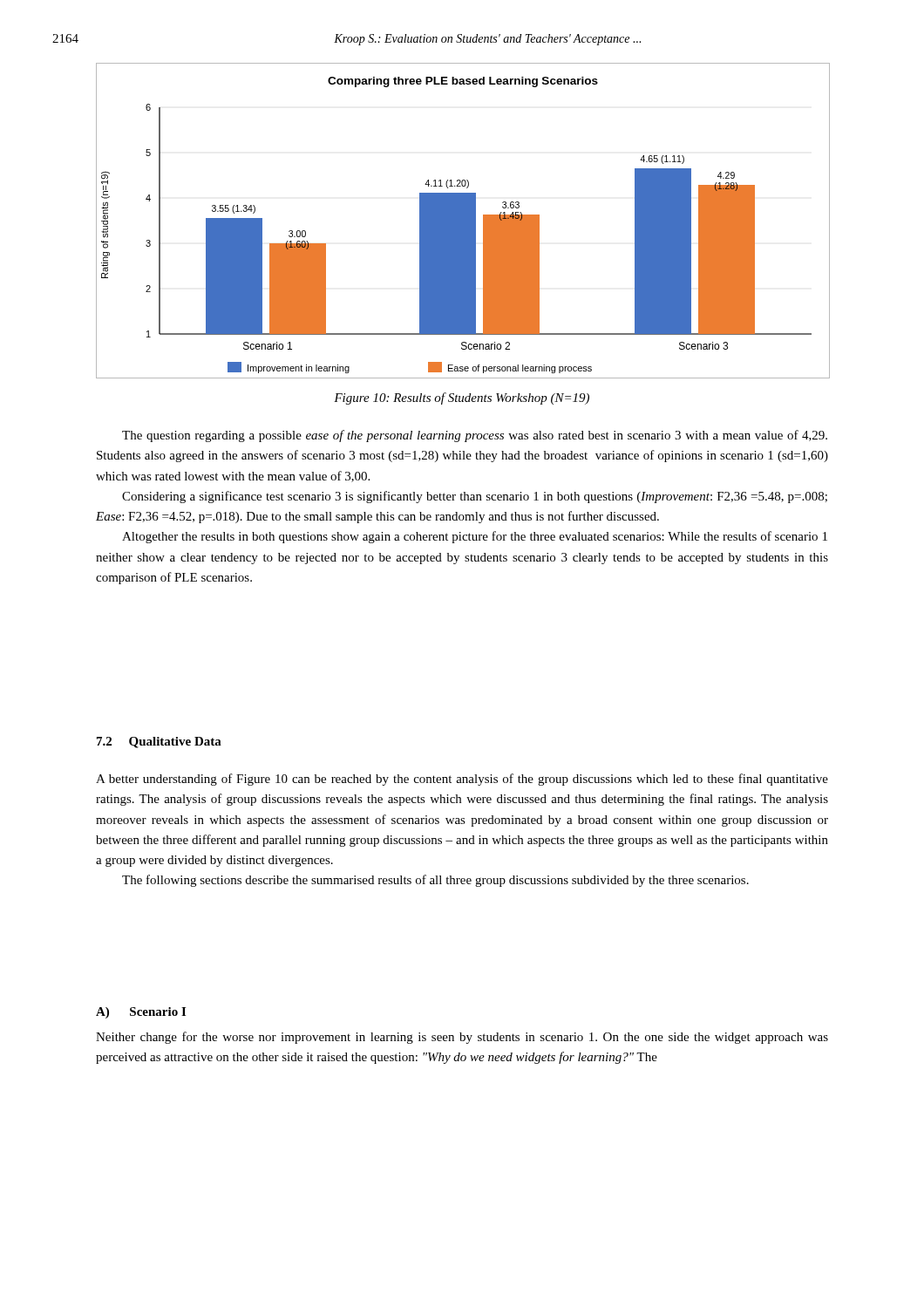Select the block starting "The question regarding a possible"
The image size is (924, 1308).
(462, 507)
